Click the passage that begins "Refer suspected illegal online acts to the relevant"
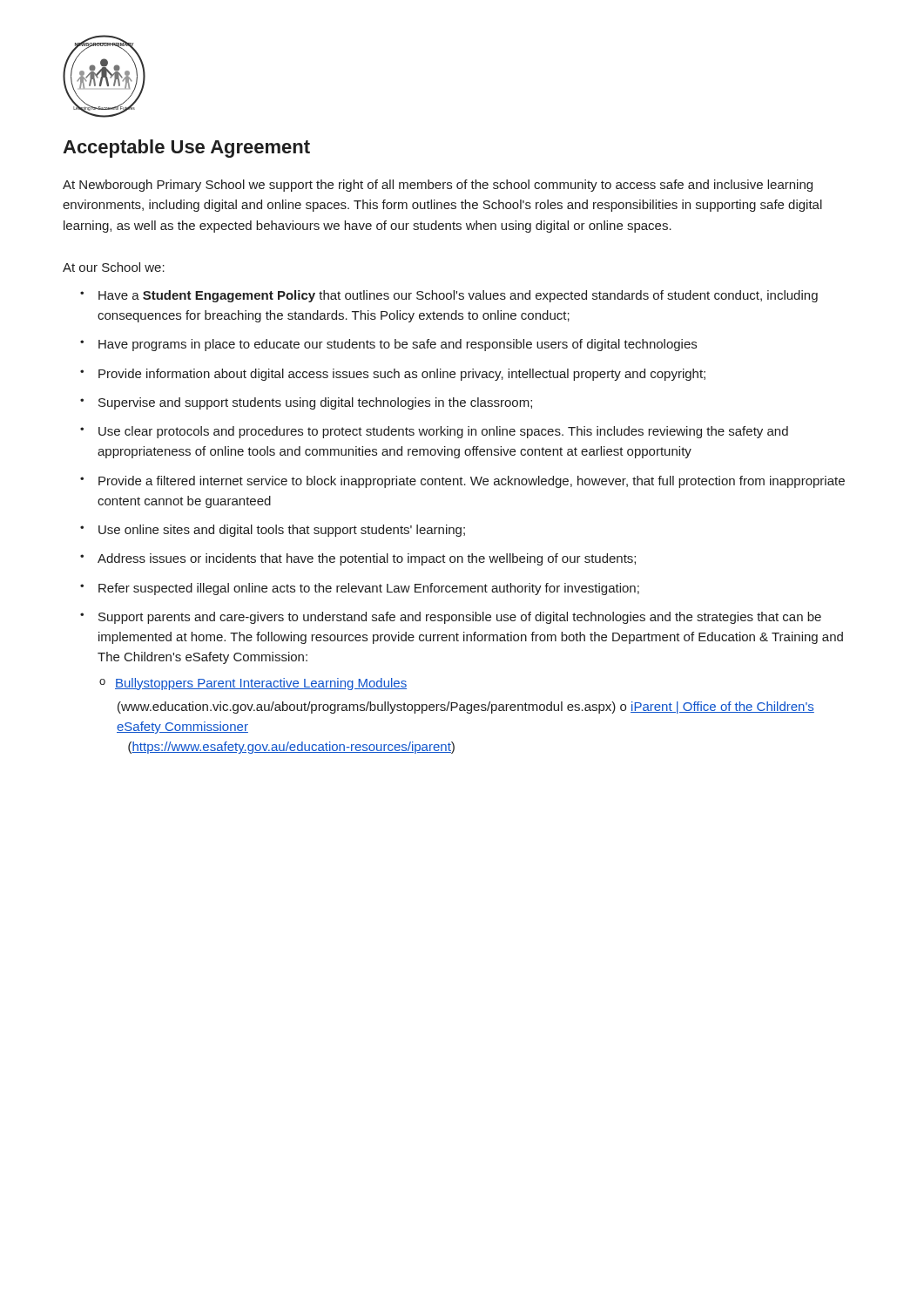924x1307 pixels. (x=369, y=587)
